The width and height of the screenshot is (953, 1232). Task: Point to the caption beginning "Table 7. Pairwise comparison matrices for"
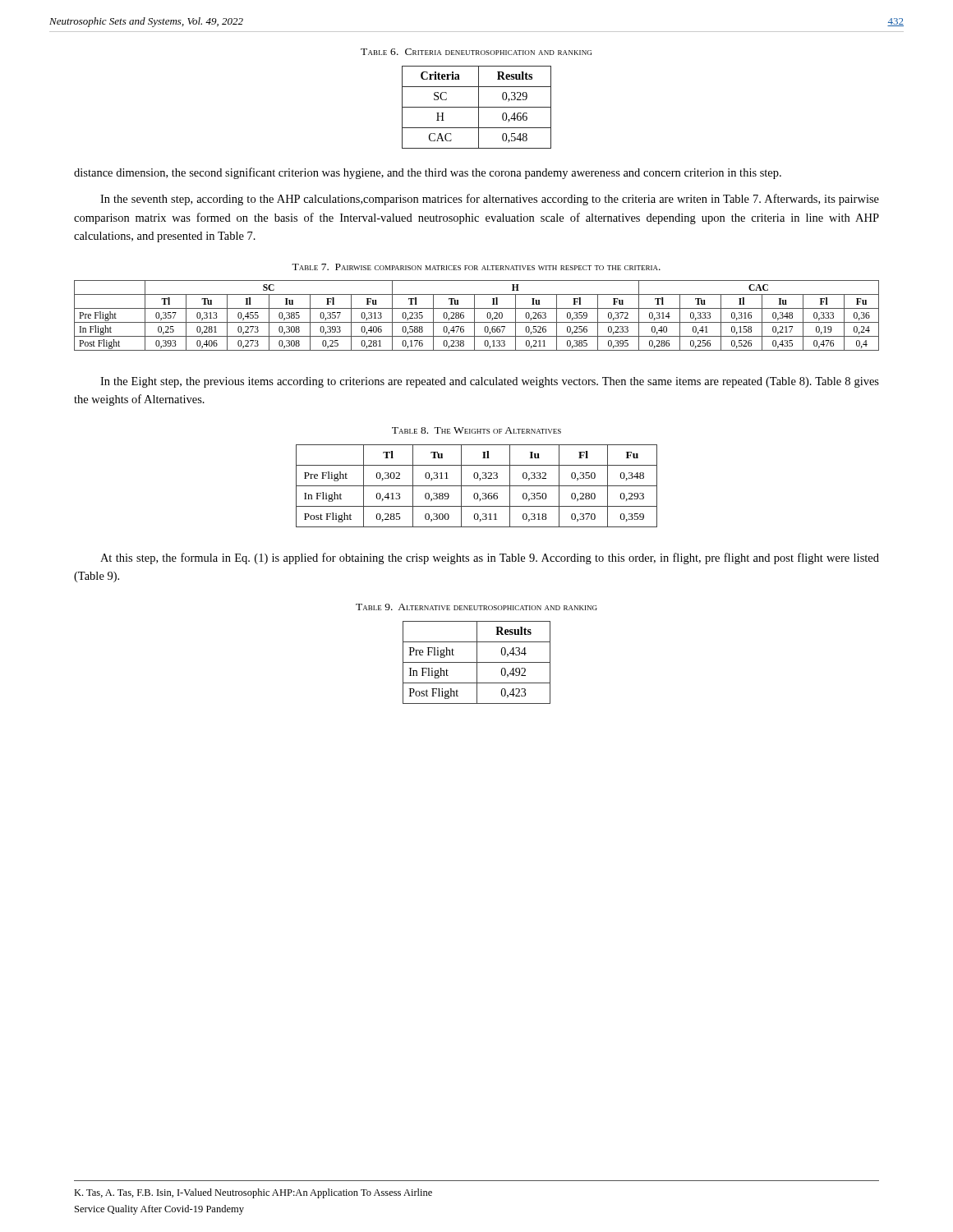(x=476, y=266)
